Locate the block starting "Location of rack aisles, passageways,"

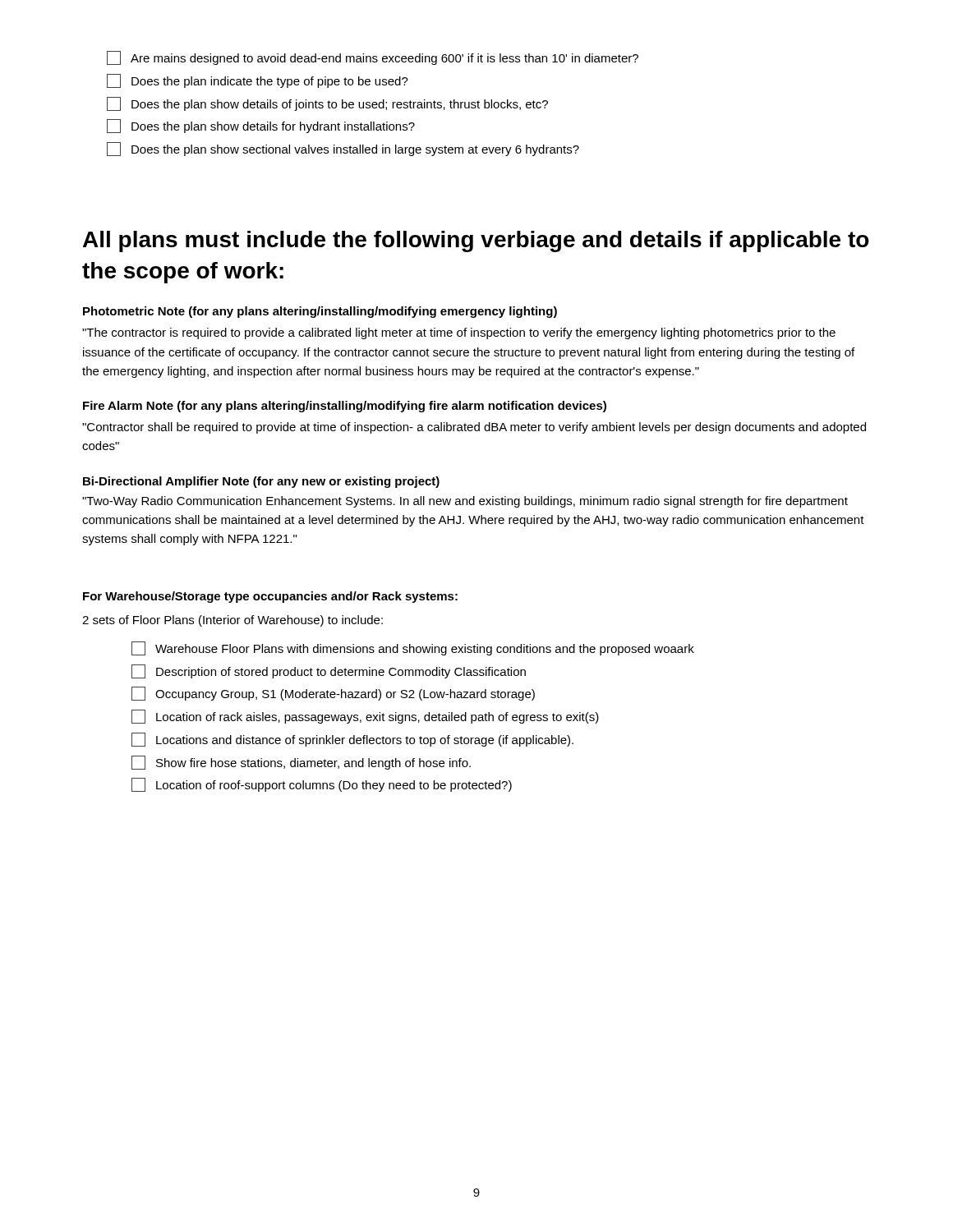(x=365, y=717)
